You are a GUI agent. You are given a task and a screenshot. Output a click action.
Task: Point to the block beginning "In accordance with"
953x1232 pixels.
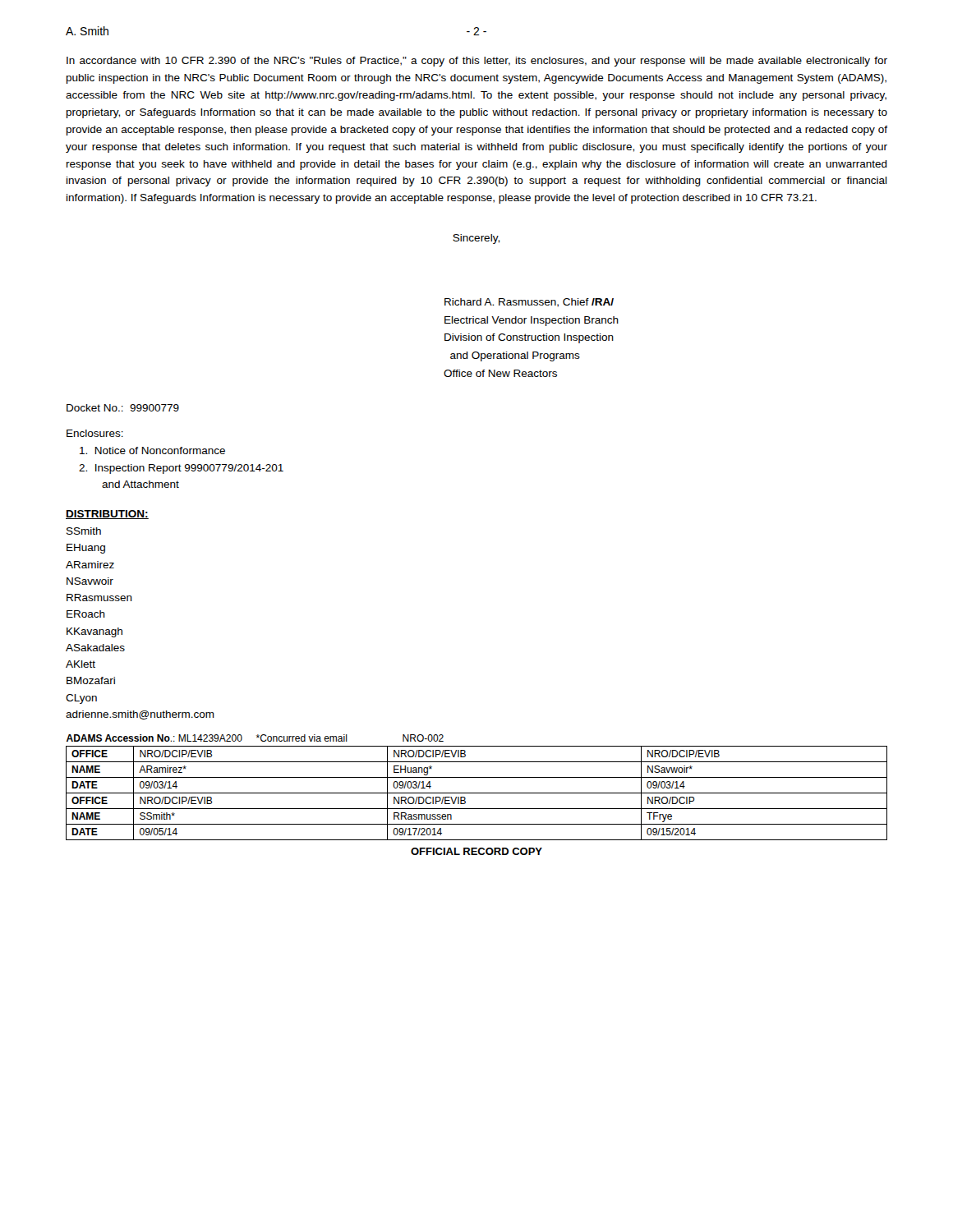(476, 129)
